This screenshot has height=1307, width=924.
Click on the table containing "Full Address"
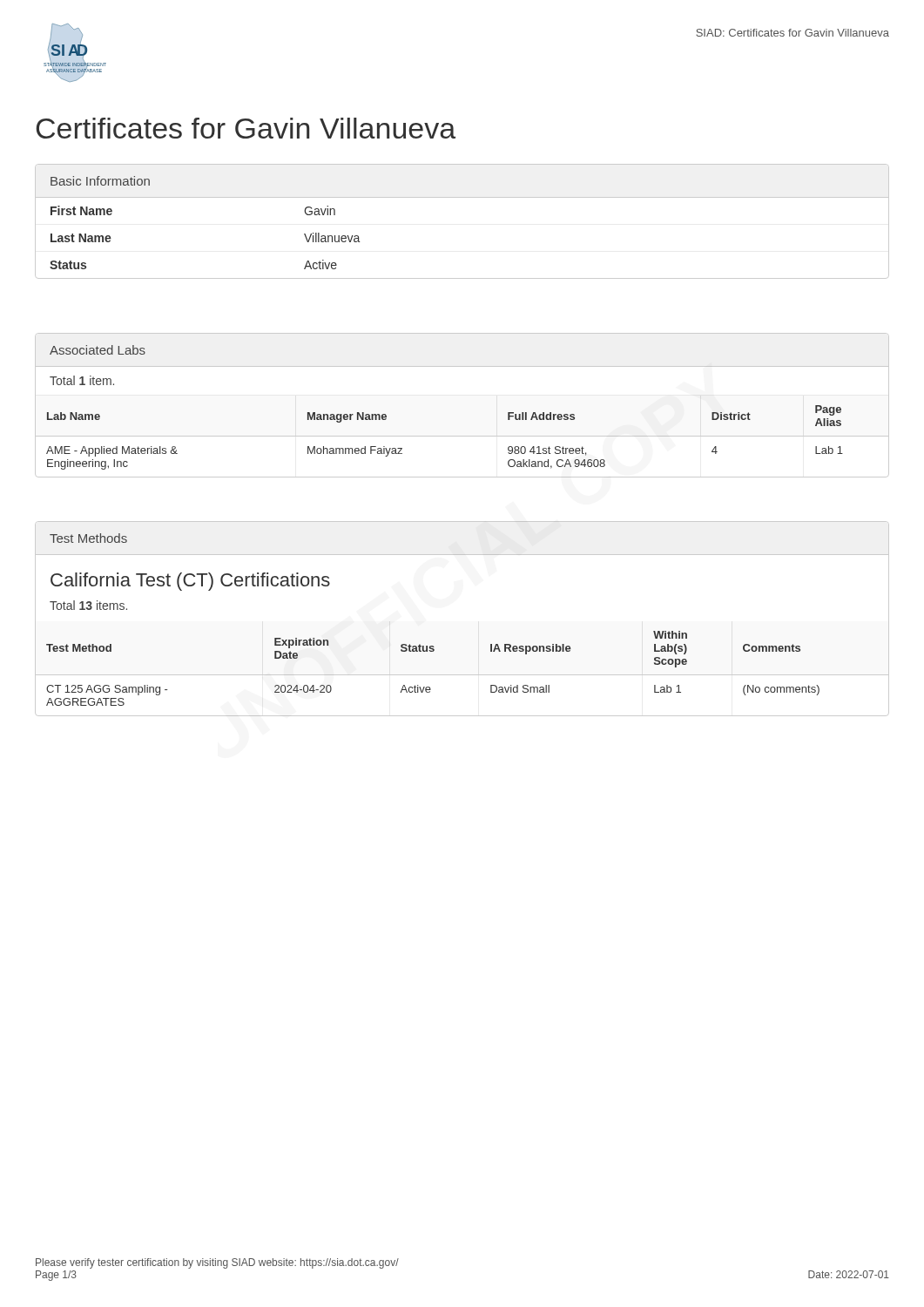pyautogui.click(x=462, y=436)
